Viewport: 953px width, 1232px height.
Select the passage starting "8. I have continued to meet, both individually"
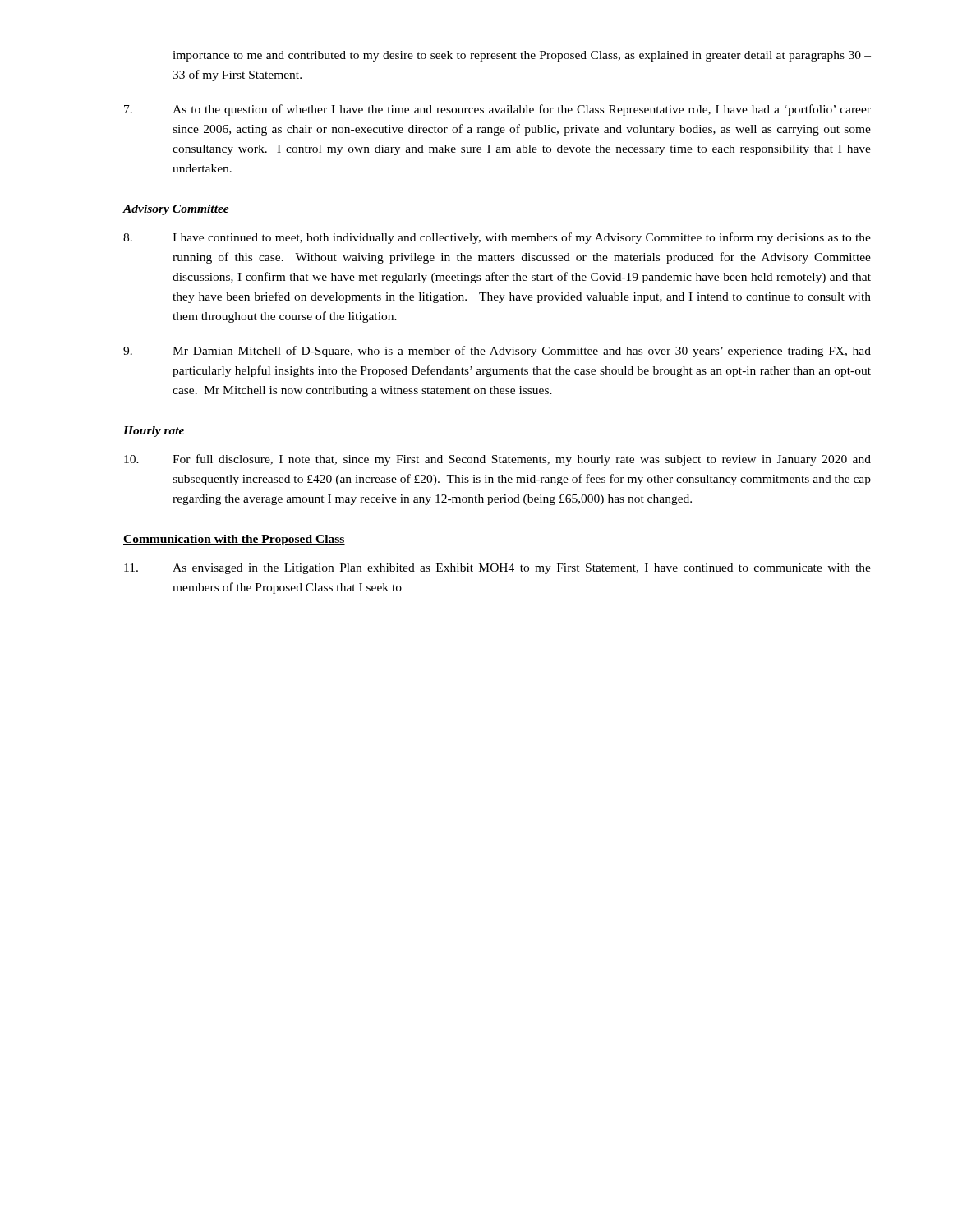point(497,277)
